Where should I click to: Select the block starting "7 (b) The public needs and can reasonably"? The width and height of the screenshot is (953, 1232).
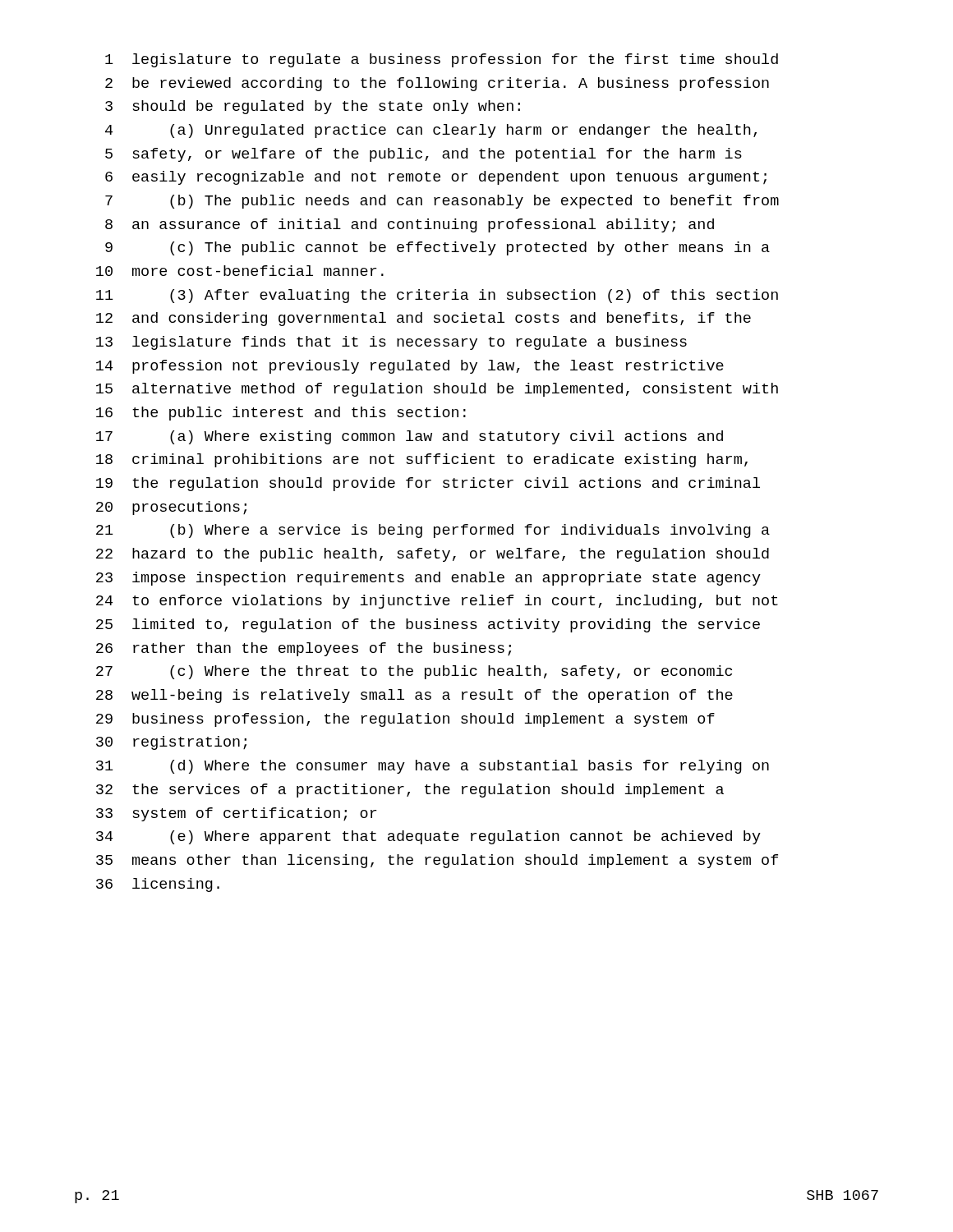click(x=476, y=214)
